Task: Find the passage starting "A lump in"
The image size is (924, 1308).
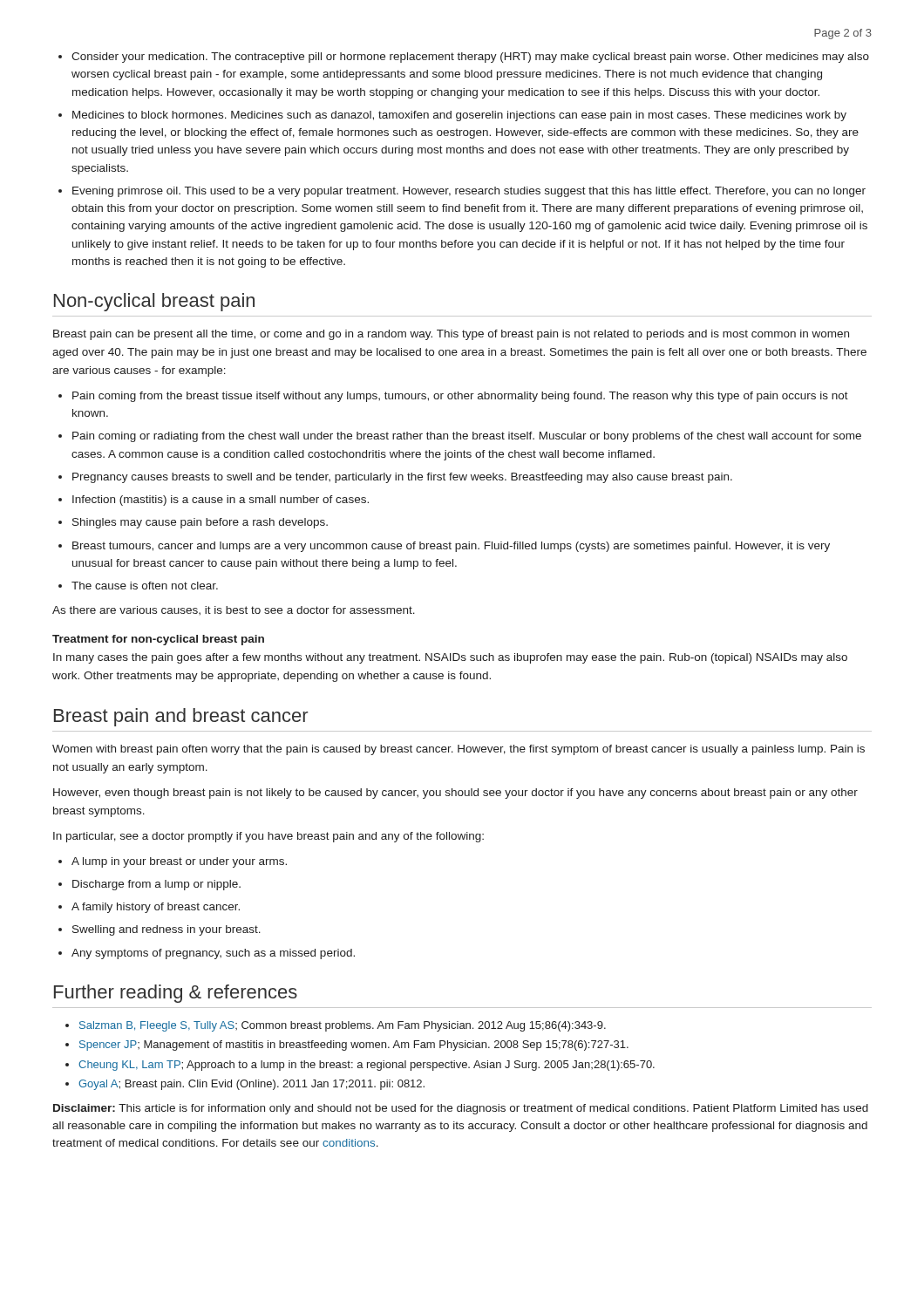Action: pos(179,862)
